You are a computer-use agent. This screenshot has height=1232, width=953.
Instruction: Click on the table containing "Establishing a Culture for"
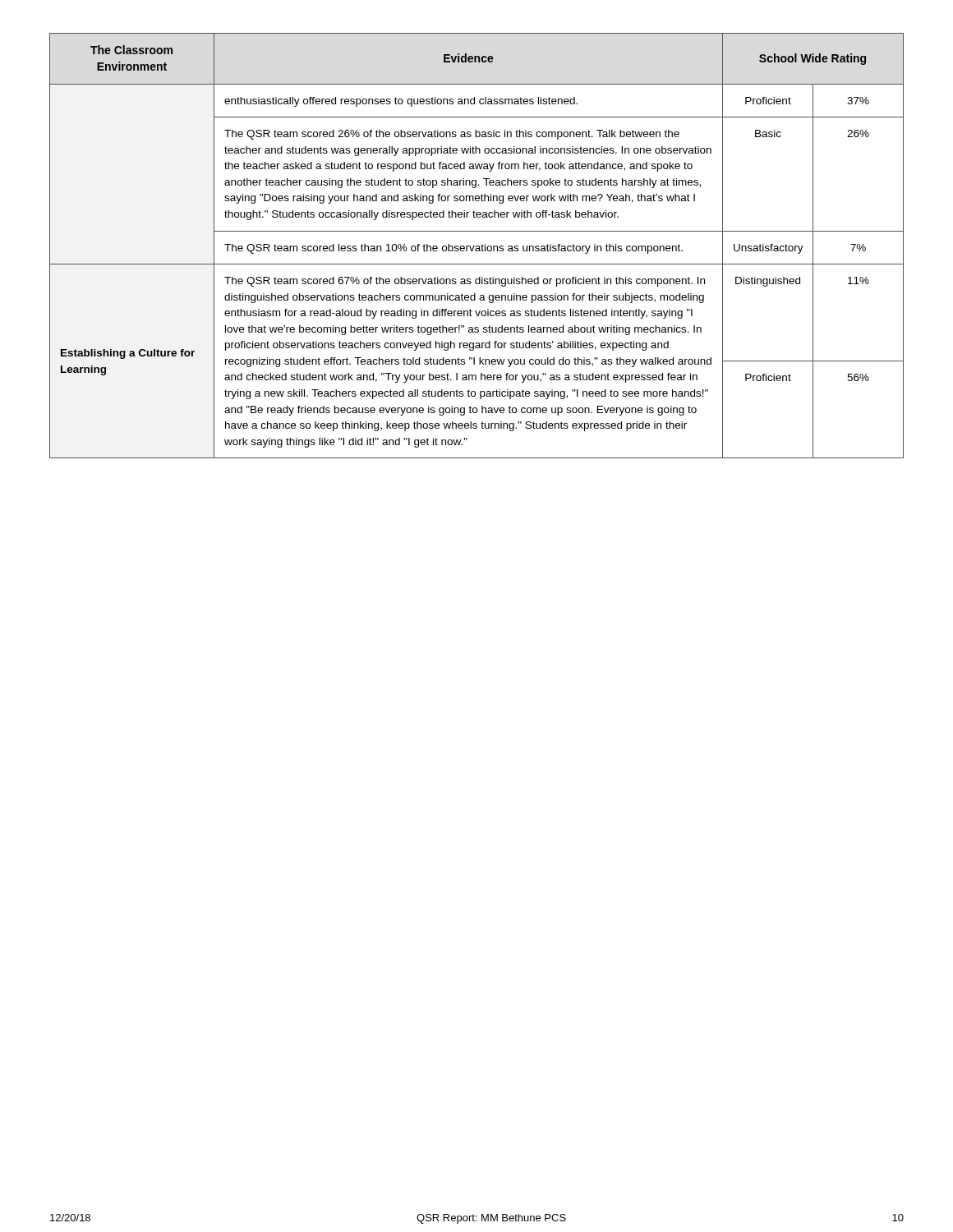(x=476, y=246)
